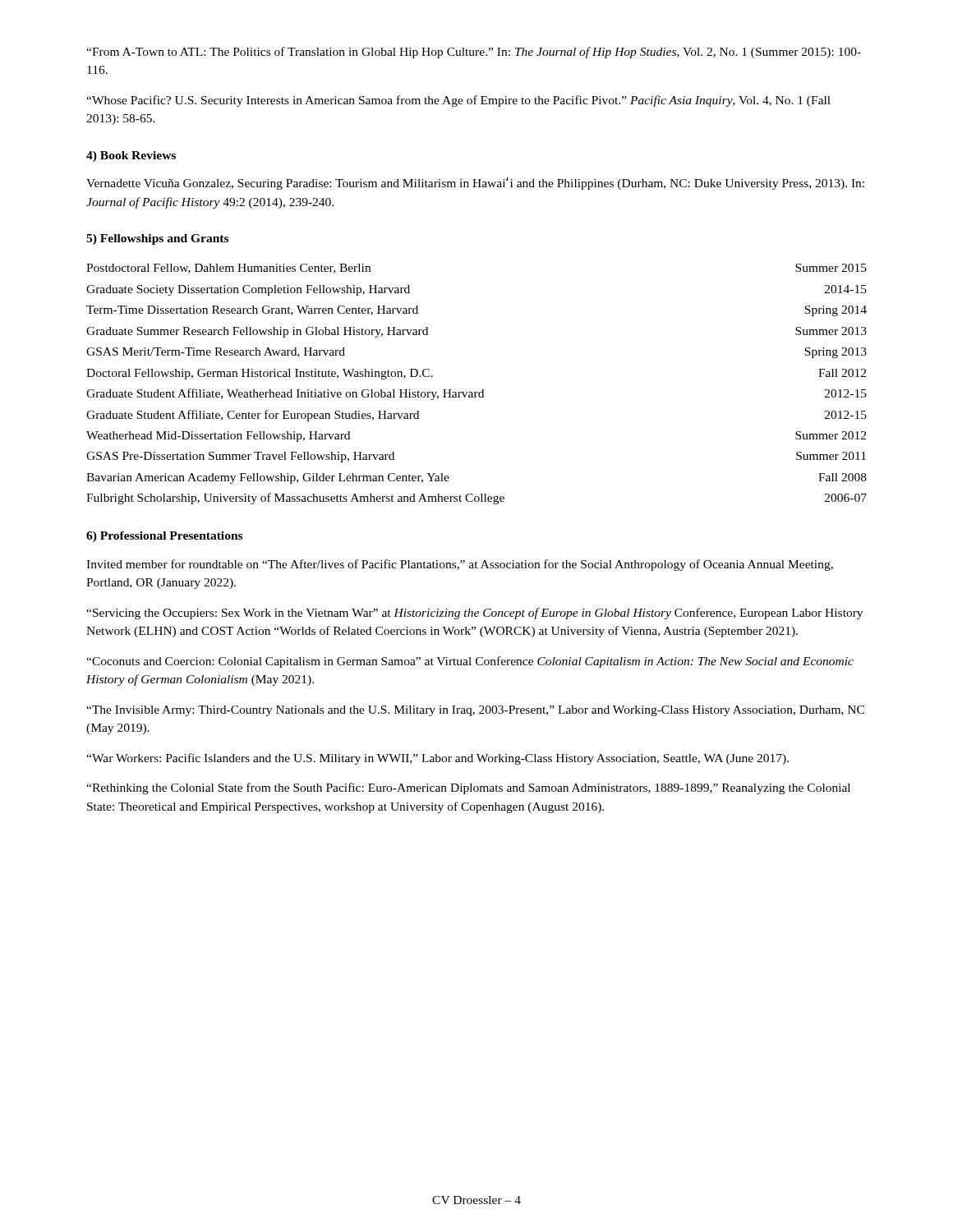
Task: Select the text starting "“The Invisible Army: Third-Country Nationals and"
Action: point(476,718)
